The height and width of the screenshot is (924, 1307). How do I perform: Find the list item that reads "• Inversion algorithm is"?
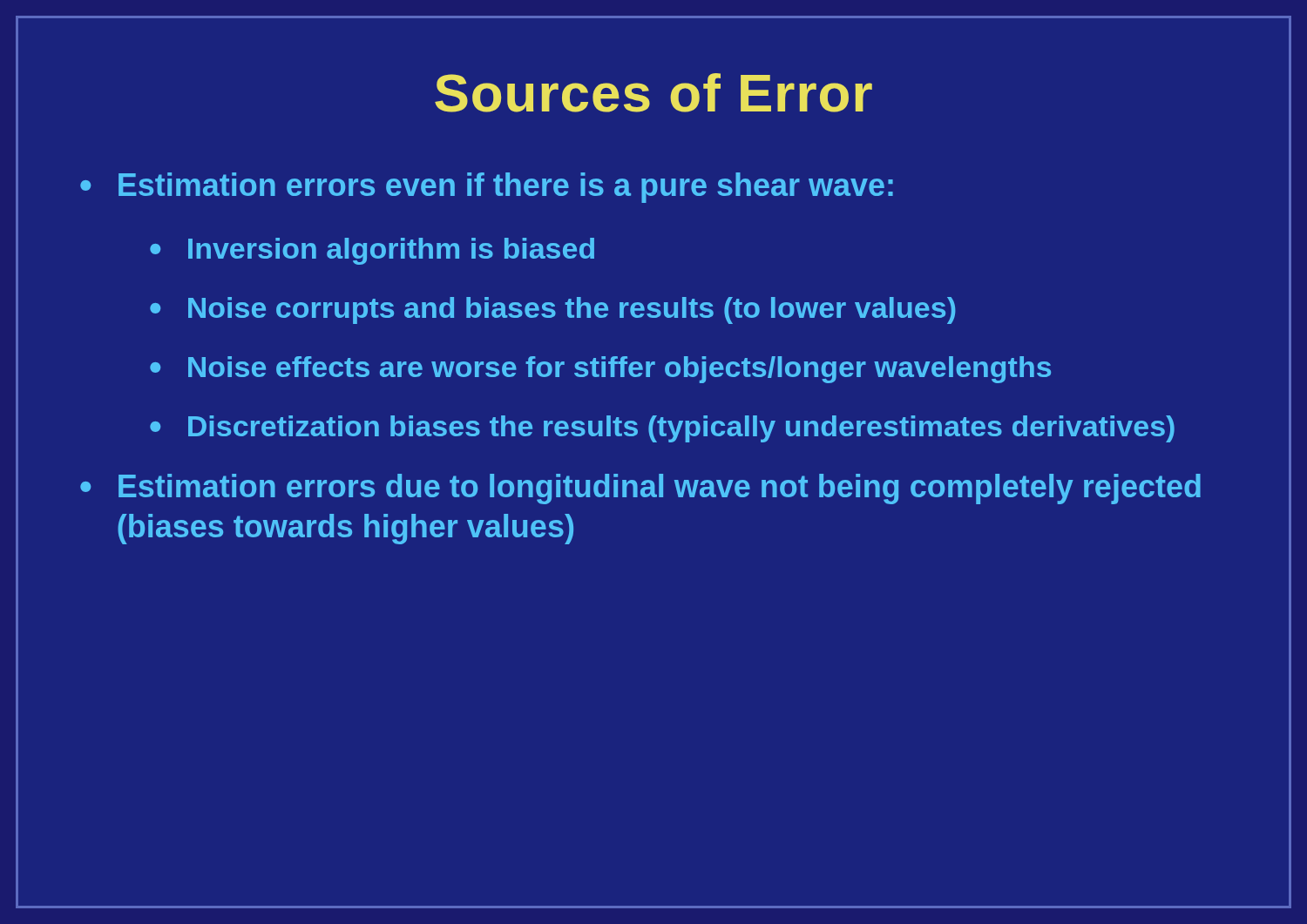click(x=372, y=251)
